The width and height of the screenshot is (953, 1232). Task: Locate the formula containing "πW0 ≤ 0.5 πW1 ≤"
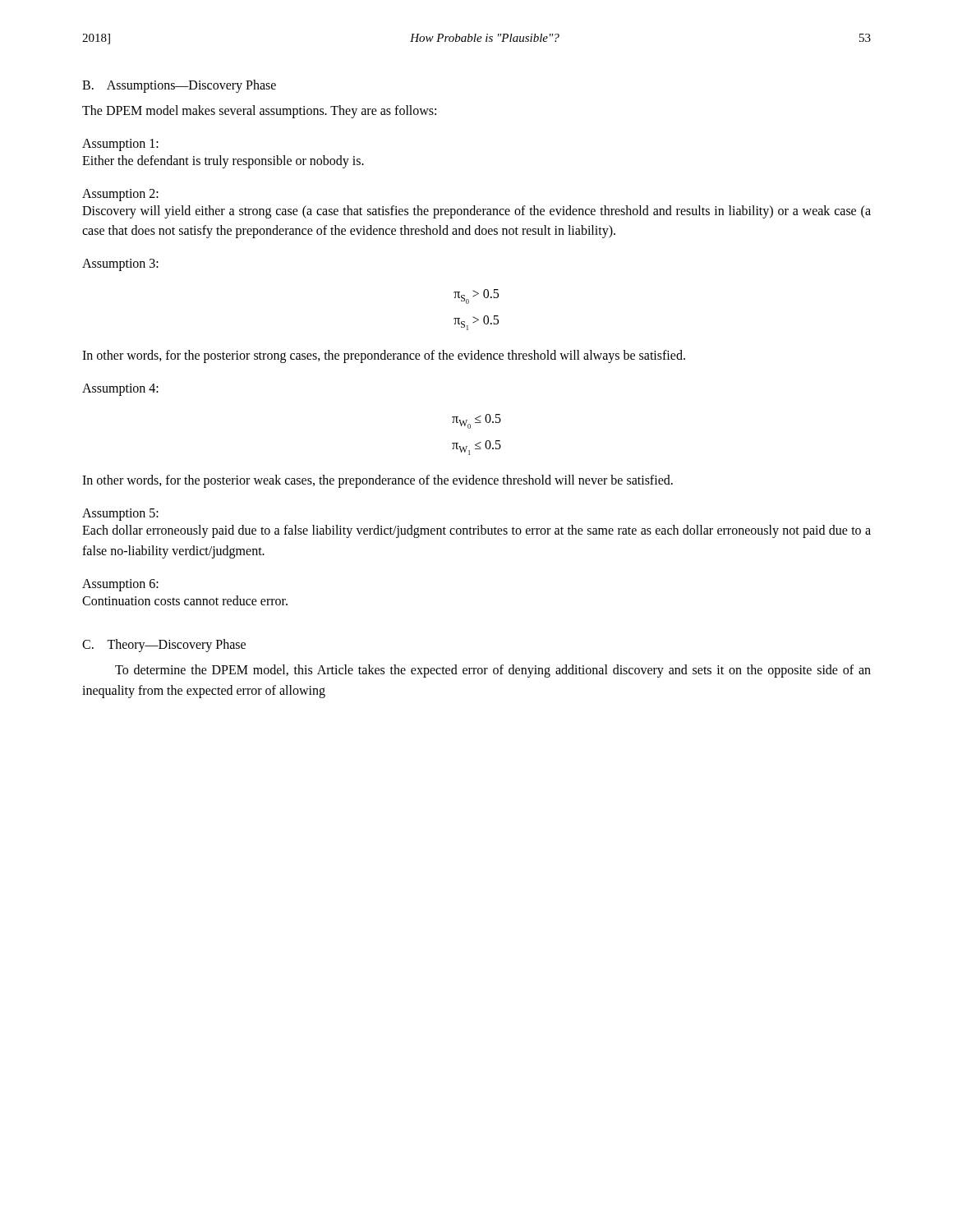click(476, 433)
